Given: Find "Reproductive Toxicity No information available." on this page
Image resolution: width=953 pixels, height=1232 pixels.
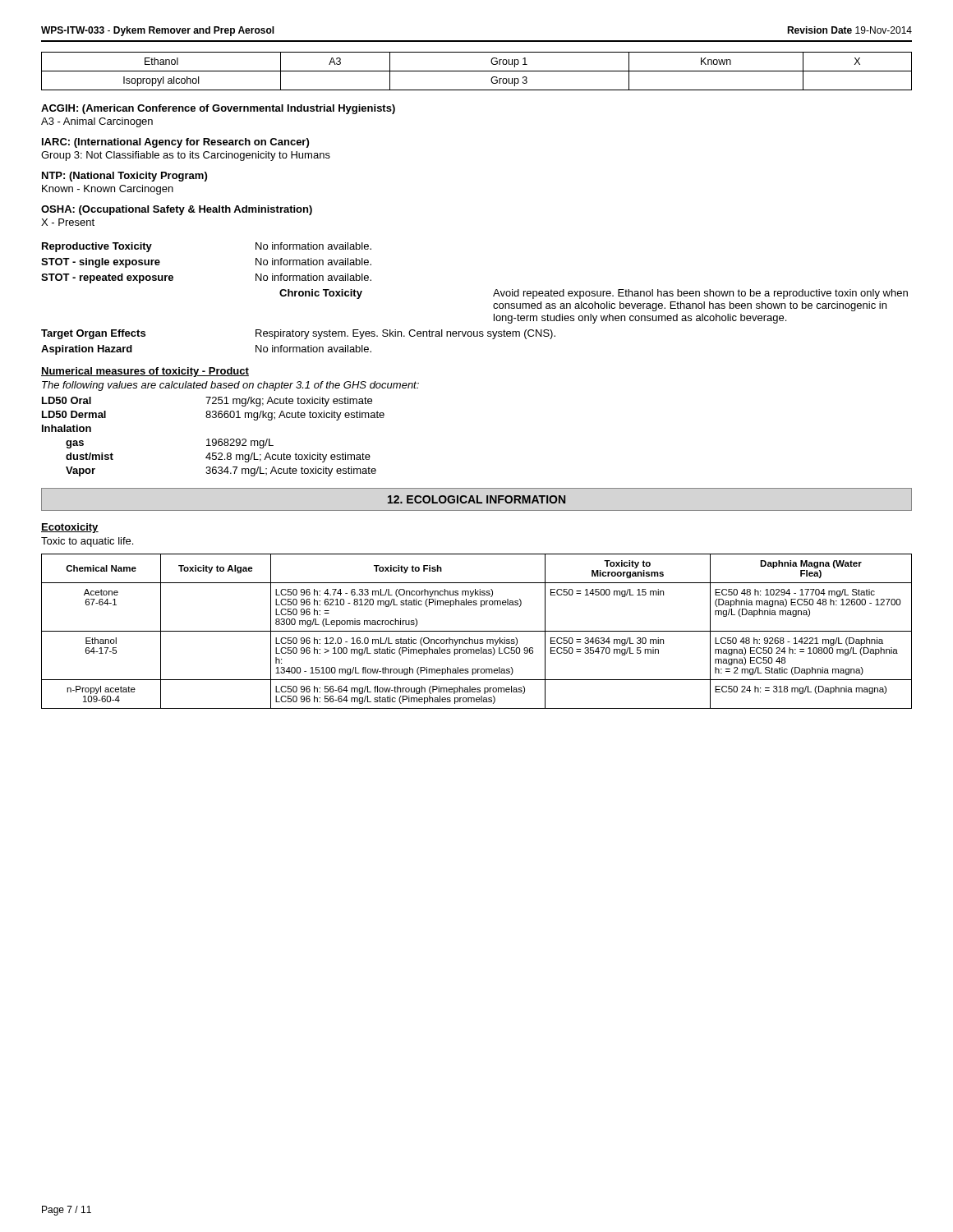Looking at the screenshot, I should [x=92, y=247].
